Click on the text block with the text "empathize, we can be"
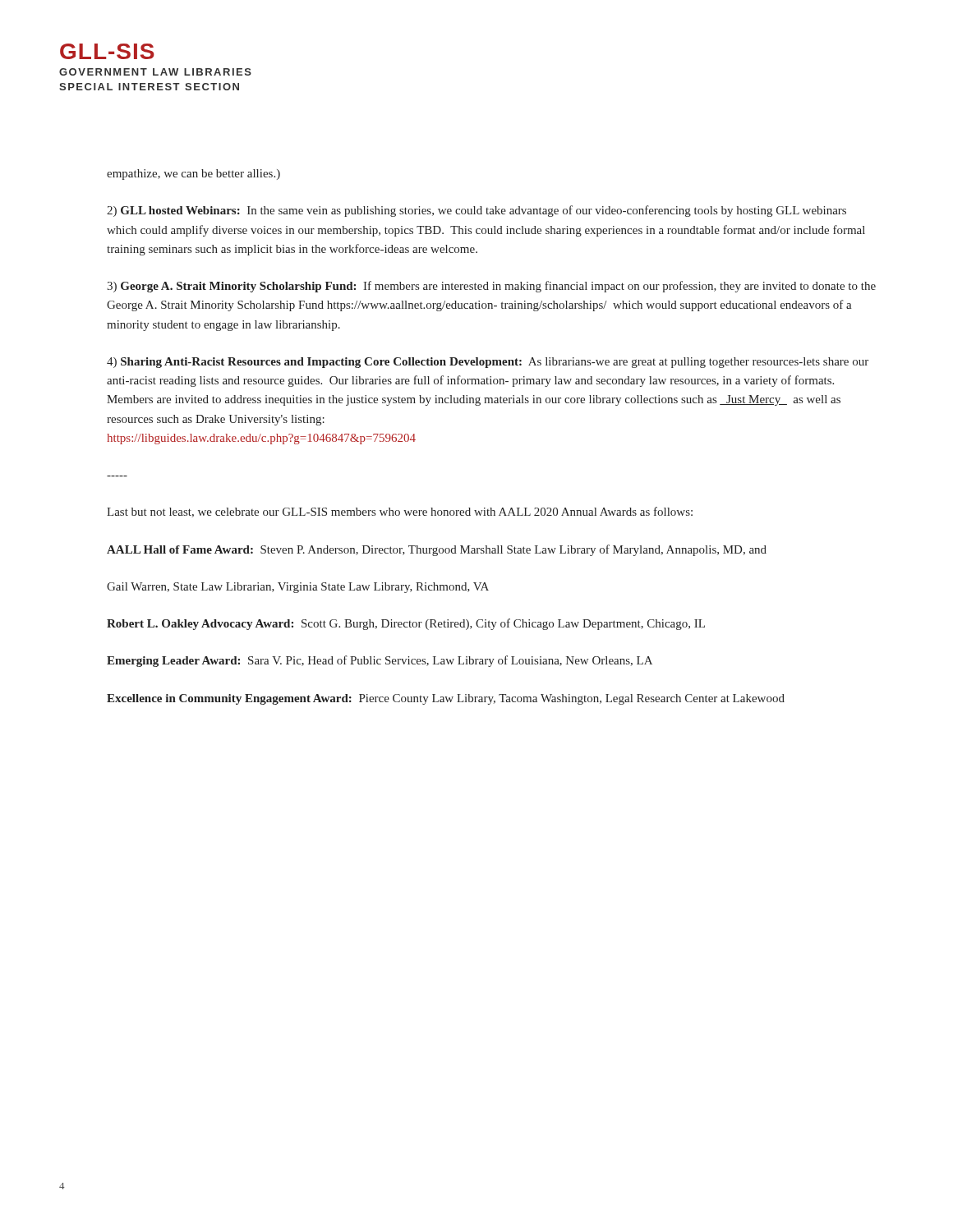953x1232 pixels. point(194,173)
